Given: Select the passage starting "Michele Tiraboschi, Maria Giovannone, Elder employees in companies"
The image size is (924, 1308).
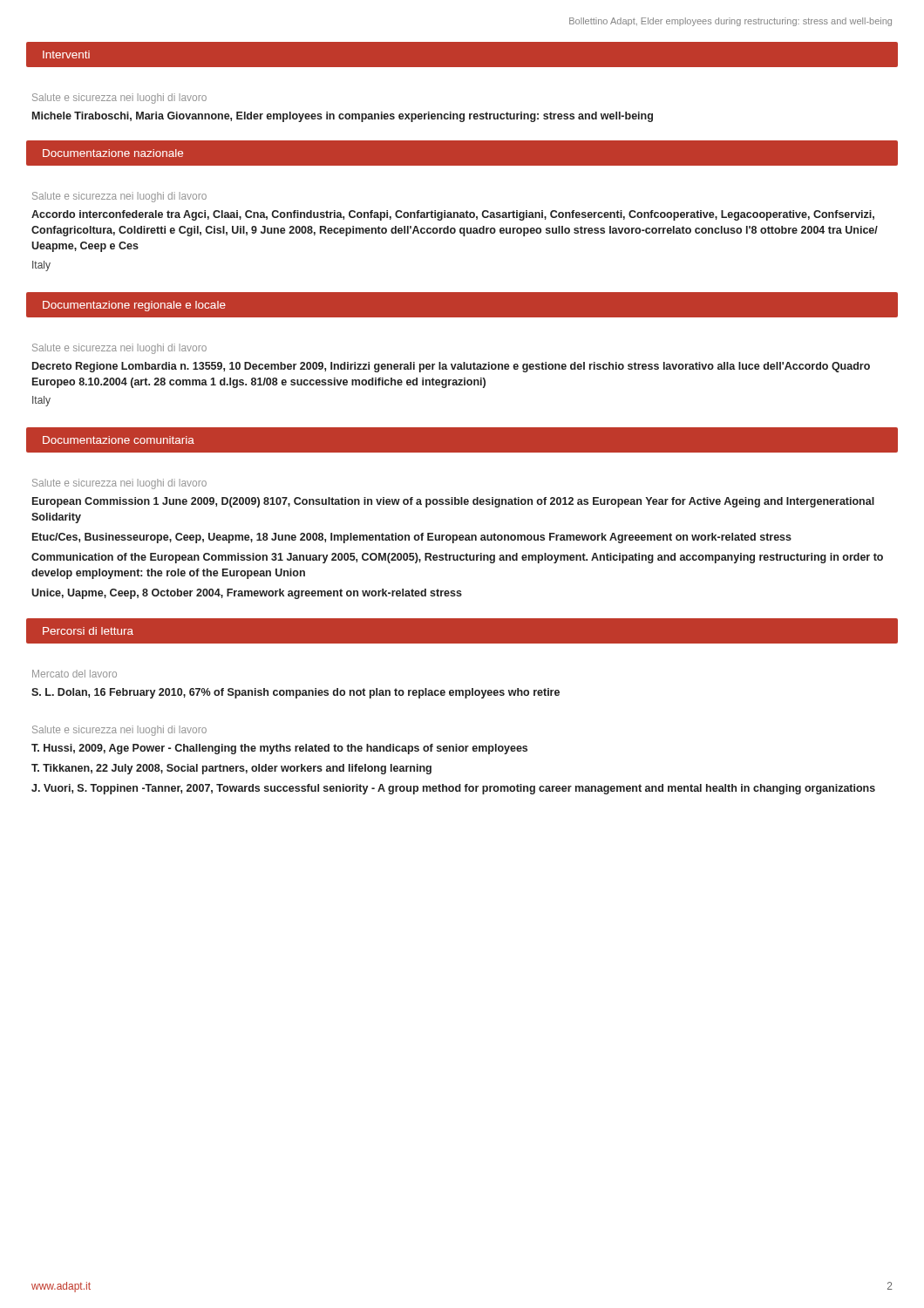Looking at the screenshot, I should [x=343, y=116].
